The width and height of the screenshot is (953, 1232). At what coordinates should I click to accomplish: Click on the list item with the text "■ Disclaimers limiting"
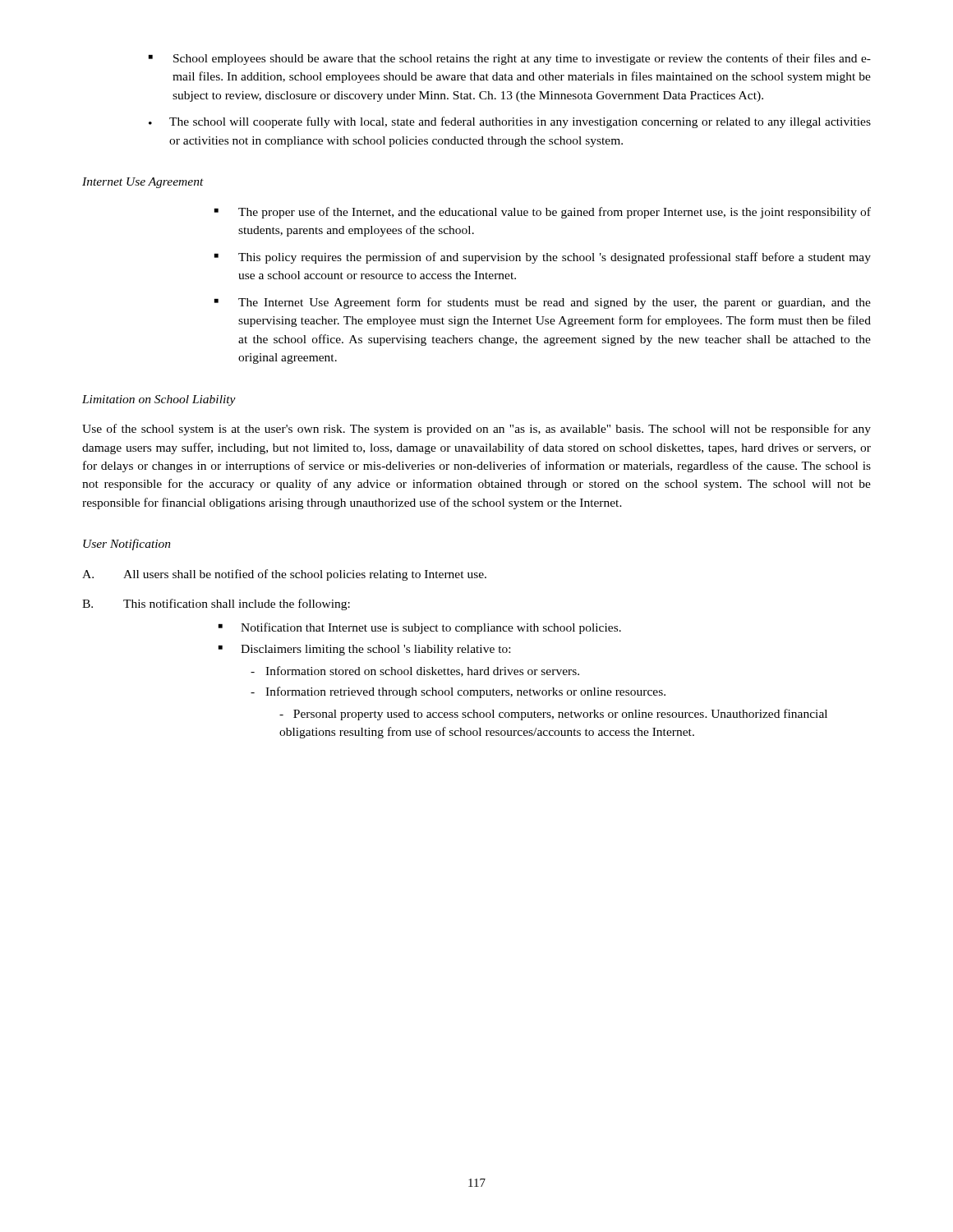pos(364,650)
